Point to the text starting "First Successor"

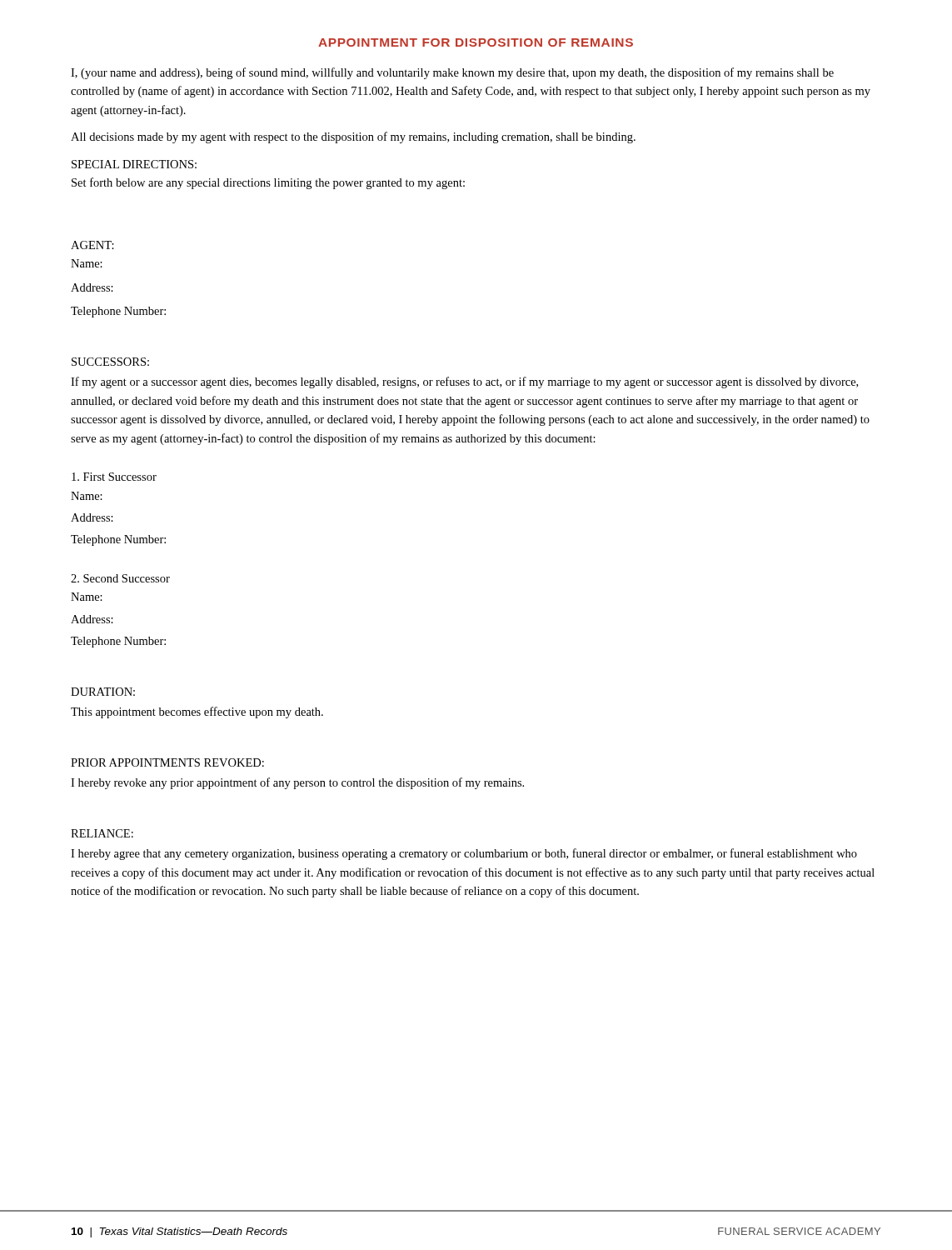coord(114,477)
